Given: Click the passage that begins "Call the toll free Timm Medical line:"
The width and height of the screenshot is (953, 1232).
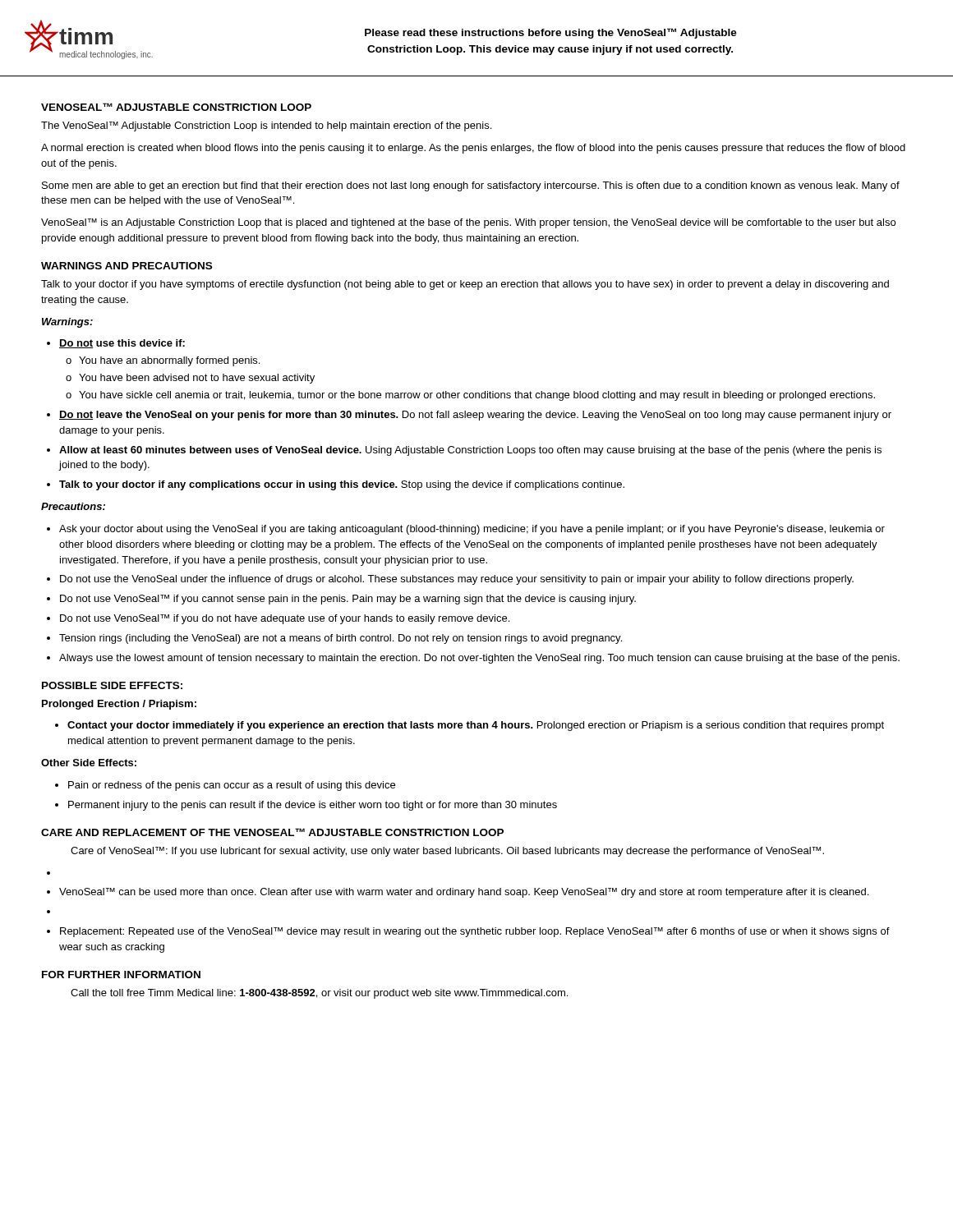Looking at the screenshot, I should [491, 993].
